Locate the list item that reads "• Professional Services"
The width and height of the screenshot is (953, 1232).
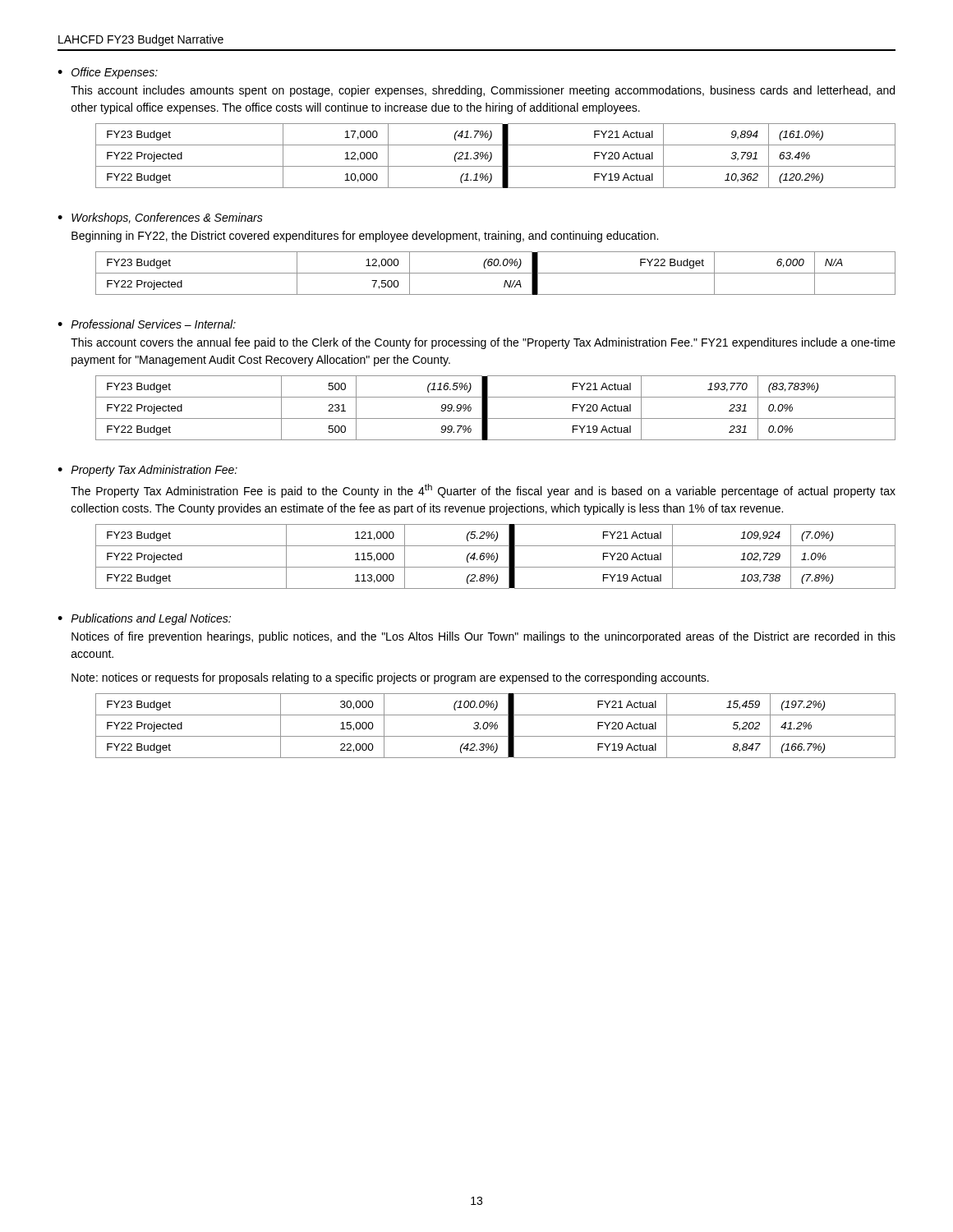click(476, 383)
